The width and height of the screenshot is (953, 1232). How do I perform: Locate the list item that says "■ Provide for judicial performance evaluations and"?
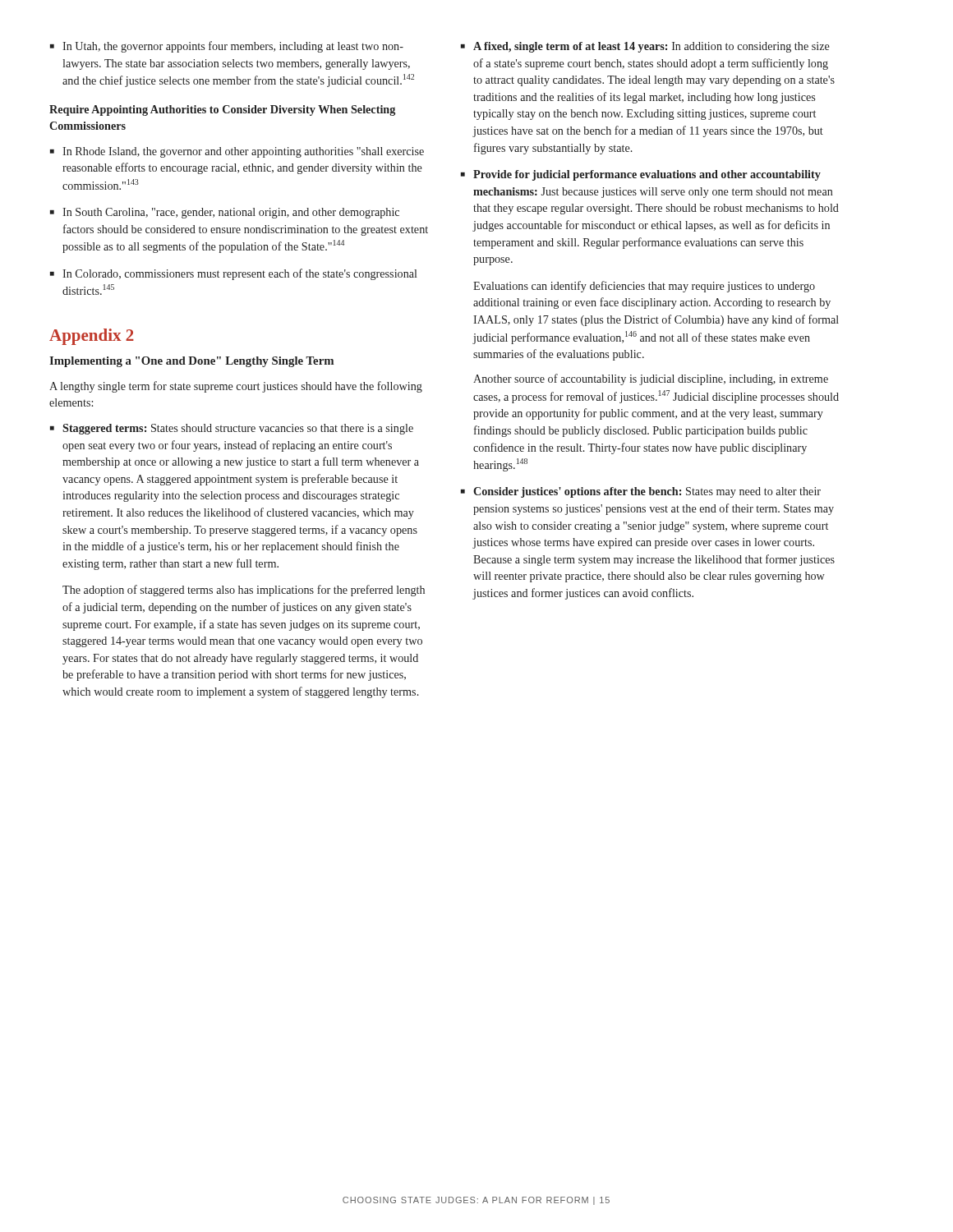pyautogui.click(x=650, y=217)
